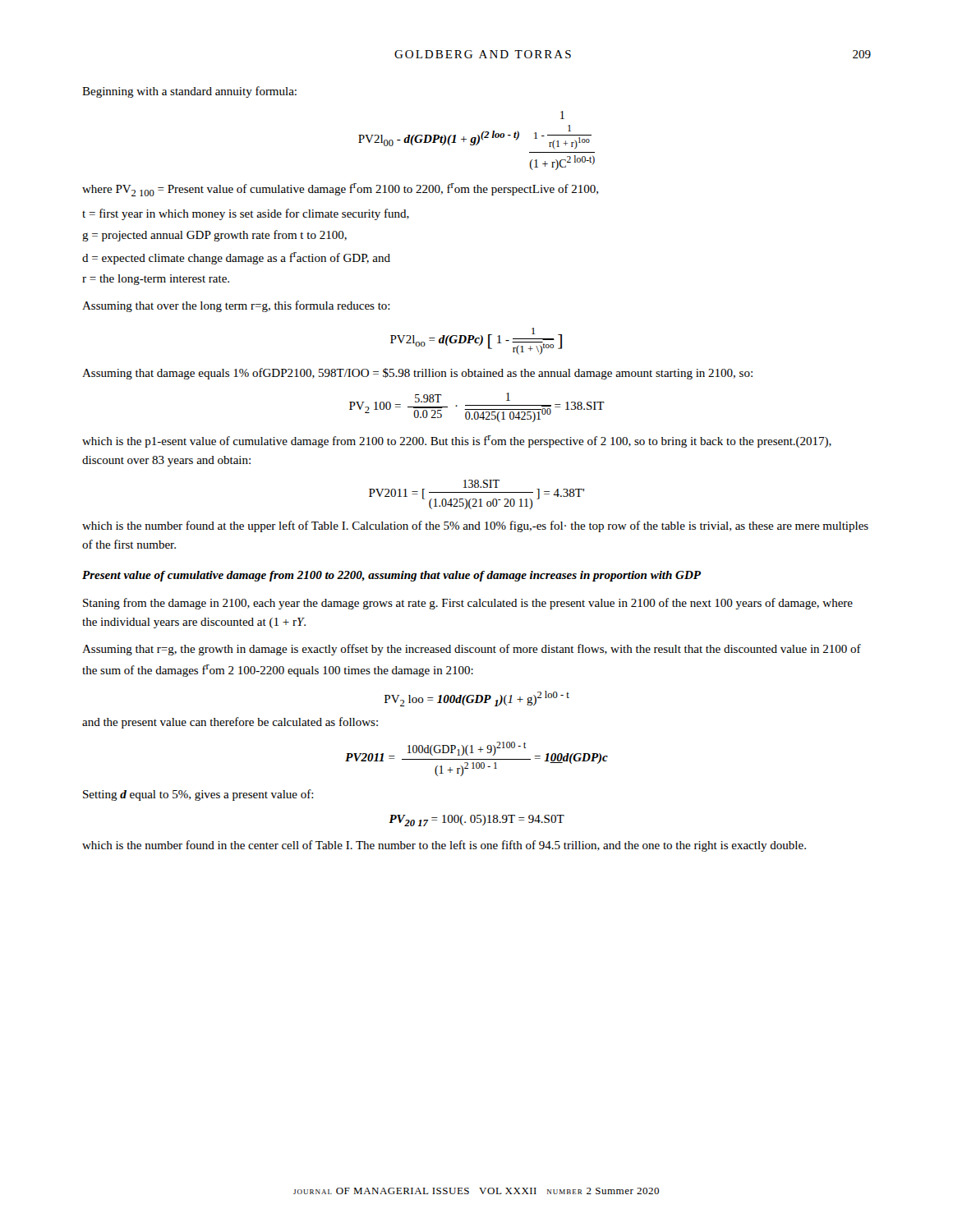The height and width of the screenshot is (1232, 953).
Task: Click on the text block containing "Setting d equal"
Action: (x=198, y=795)
